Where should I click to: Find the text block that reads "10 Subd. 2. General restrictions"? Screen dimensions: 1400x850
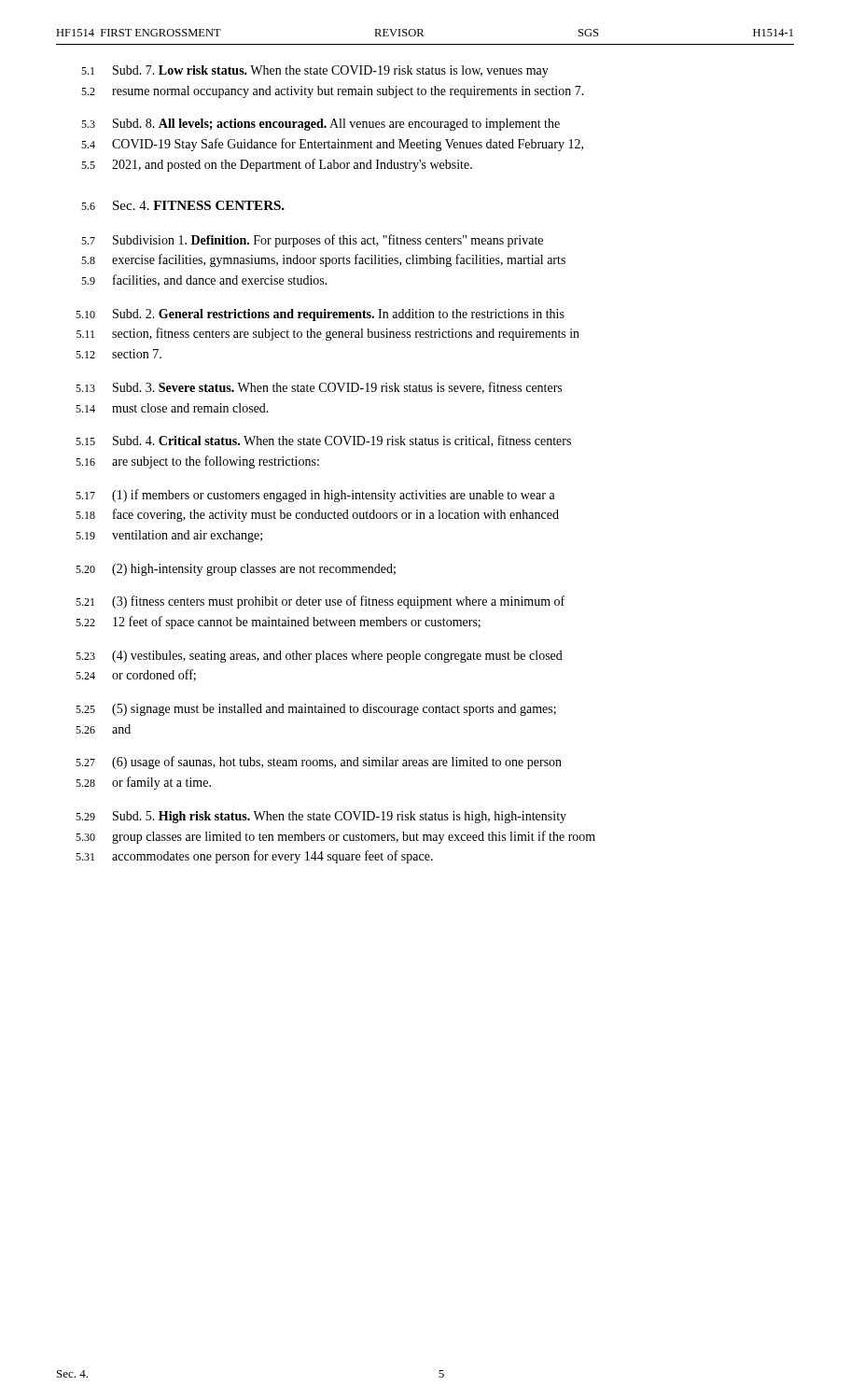[x=425, y=334]
